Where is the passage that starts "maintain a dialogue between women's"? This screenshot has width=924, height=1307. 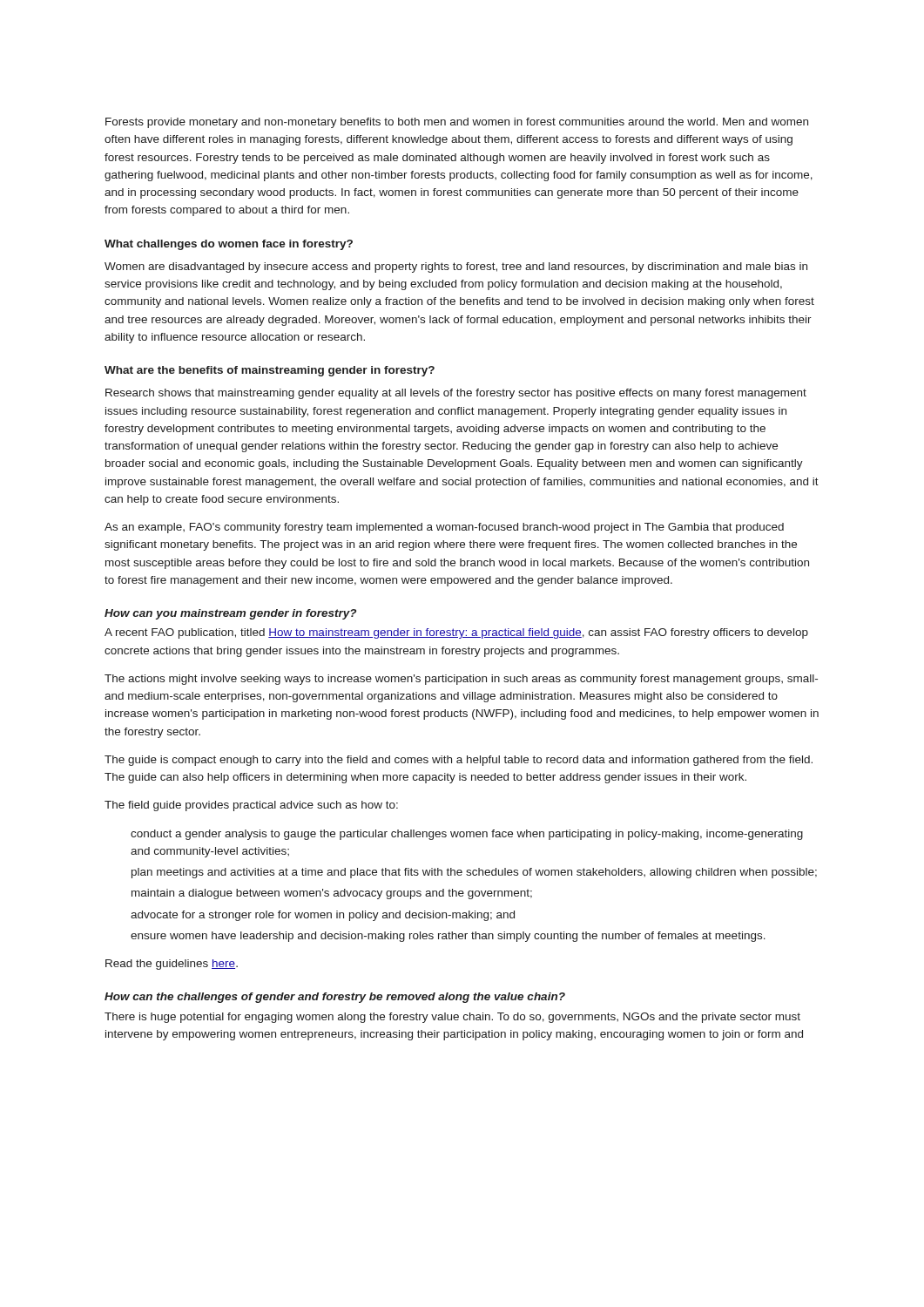point(332,893)
